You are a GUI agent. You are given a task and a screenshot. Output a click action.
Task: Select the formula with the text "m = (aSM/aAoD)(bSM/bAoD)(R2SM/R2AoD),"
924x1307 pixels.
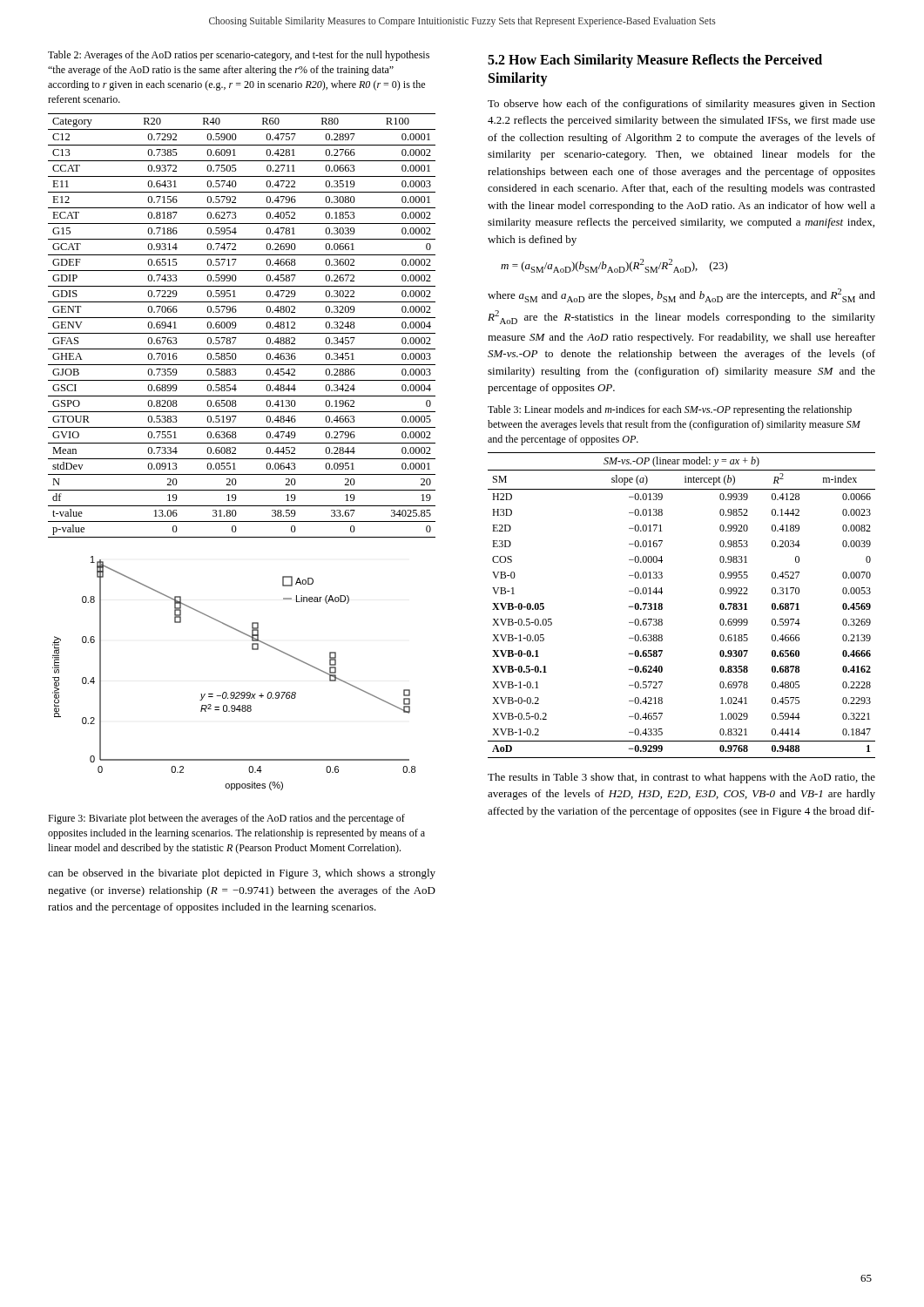pos(614,265)
